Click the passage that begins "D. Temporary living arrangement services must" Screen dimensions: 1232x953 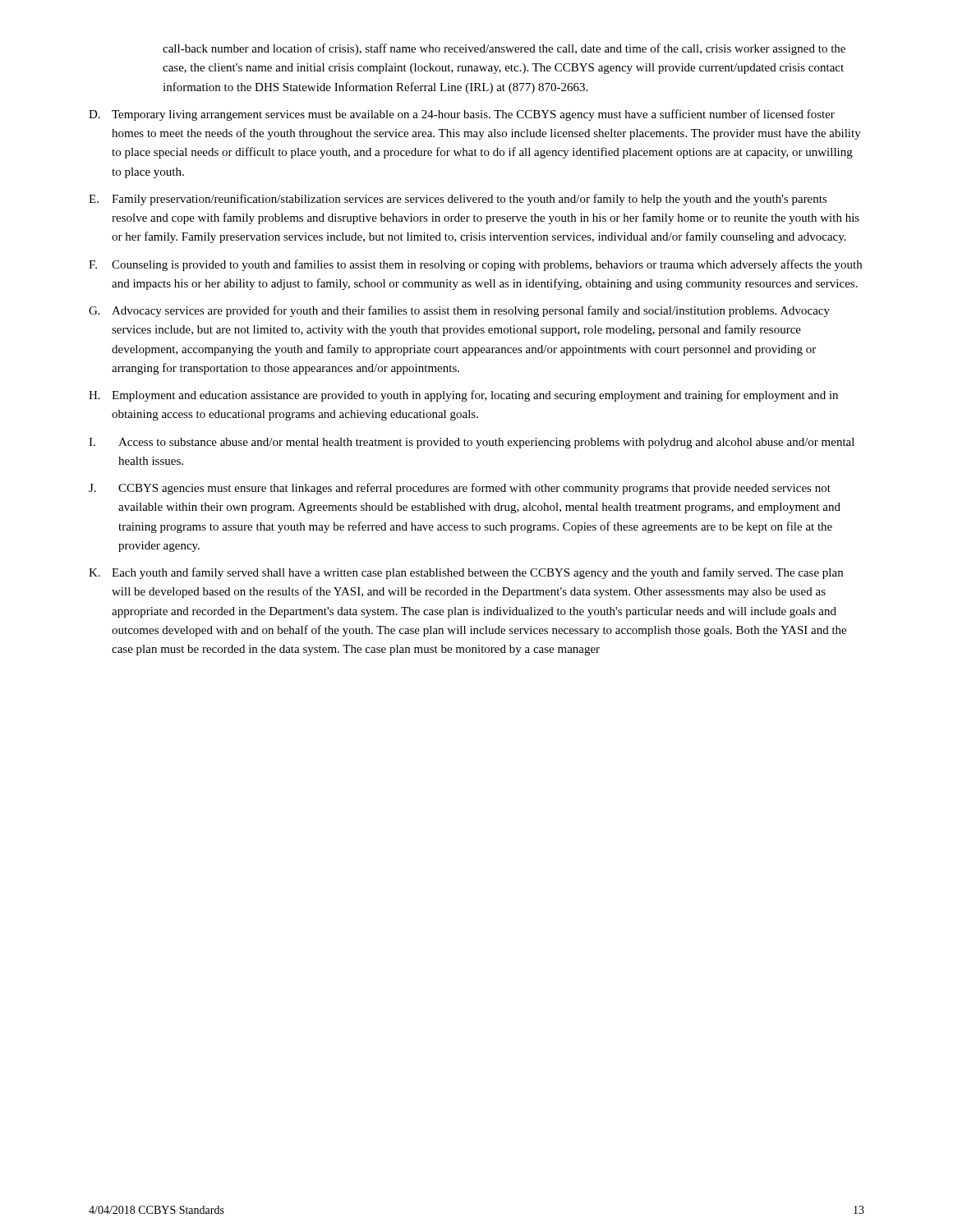pos(476,143)
